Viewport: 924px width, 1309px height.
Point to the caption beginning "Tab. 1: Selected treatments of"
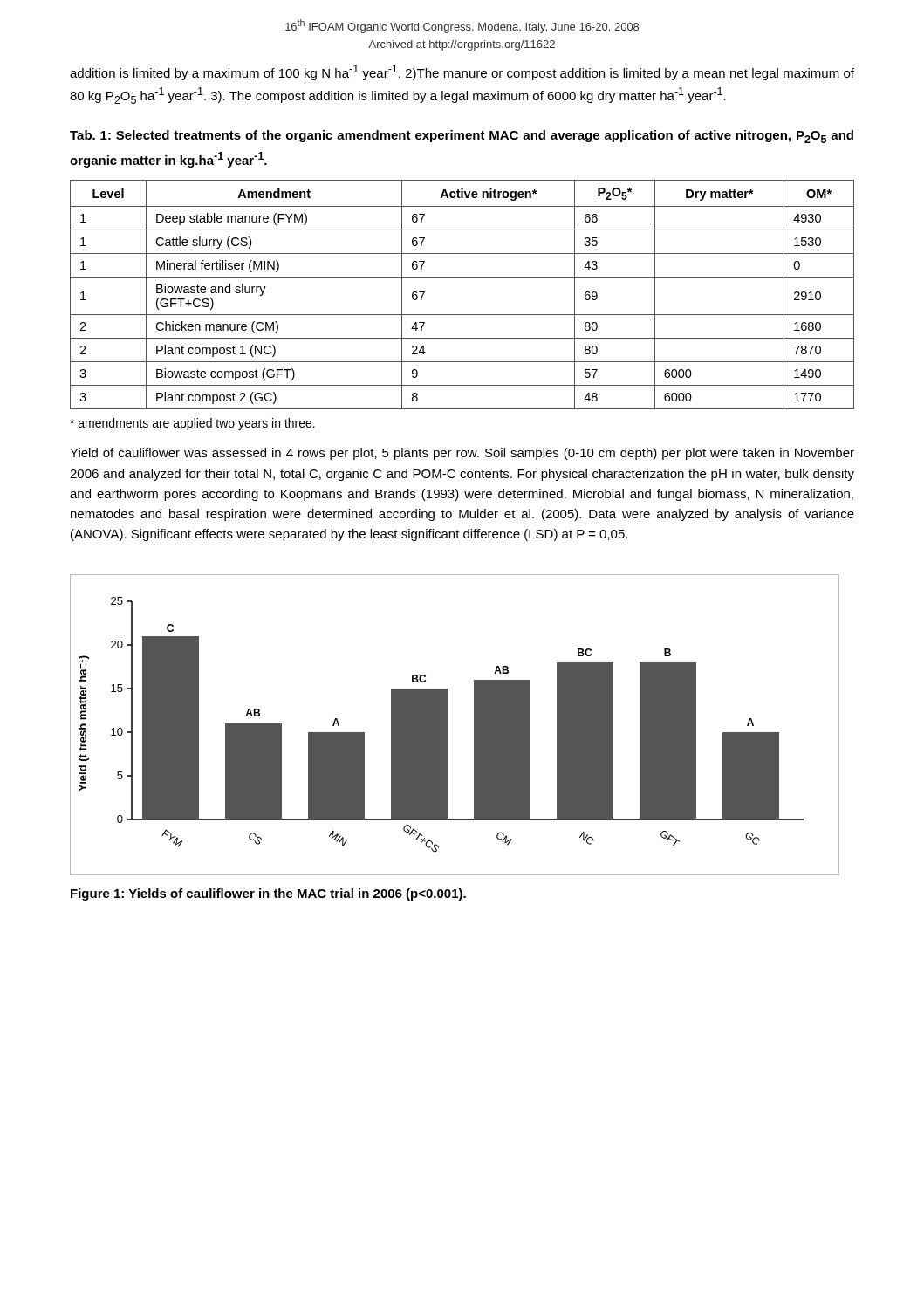tap(462, 148)
